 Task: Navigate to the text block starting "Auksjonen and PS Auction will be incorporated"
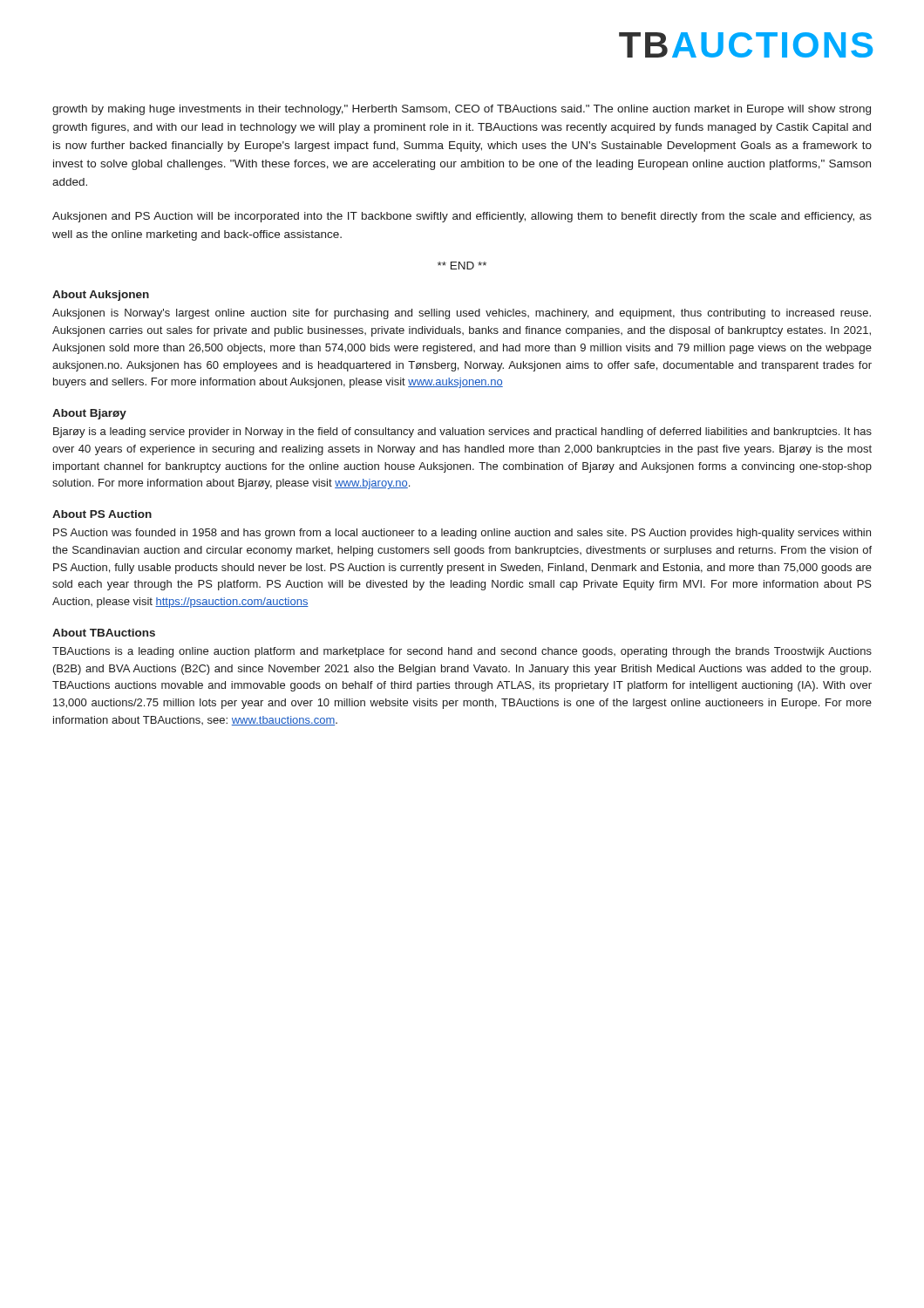[462, 225]
